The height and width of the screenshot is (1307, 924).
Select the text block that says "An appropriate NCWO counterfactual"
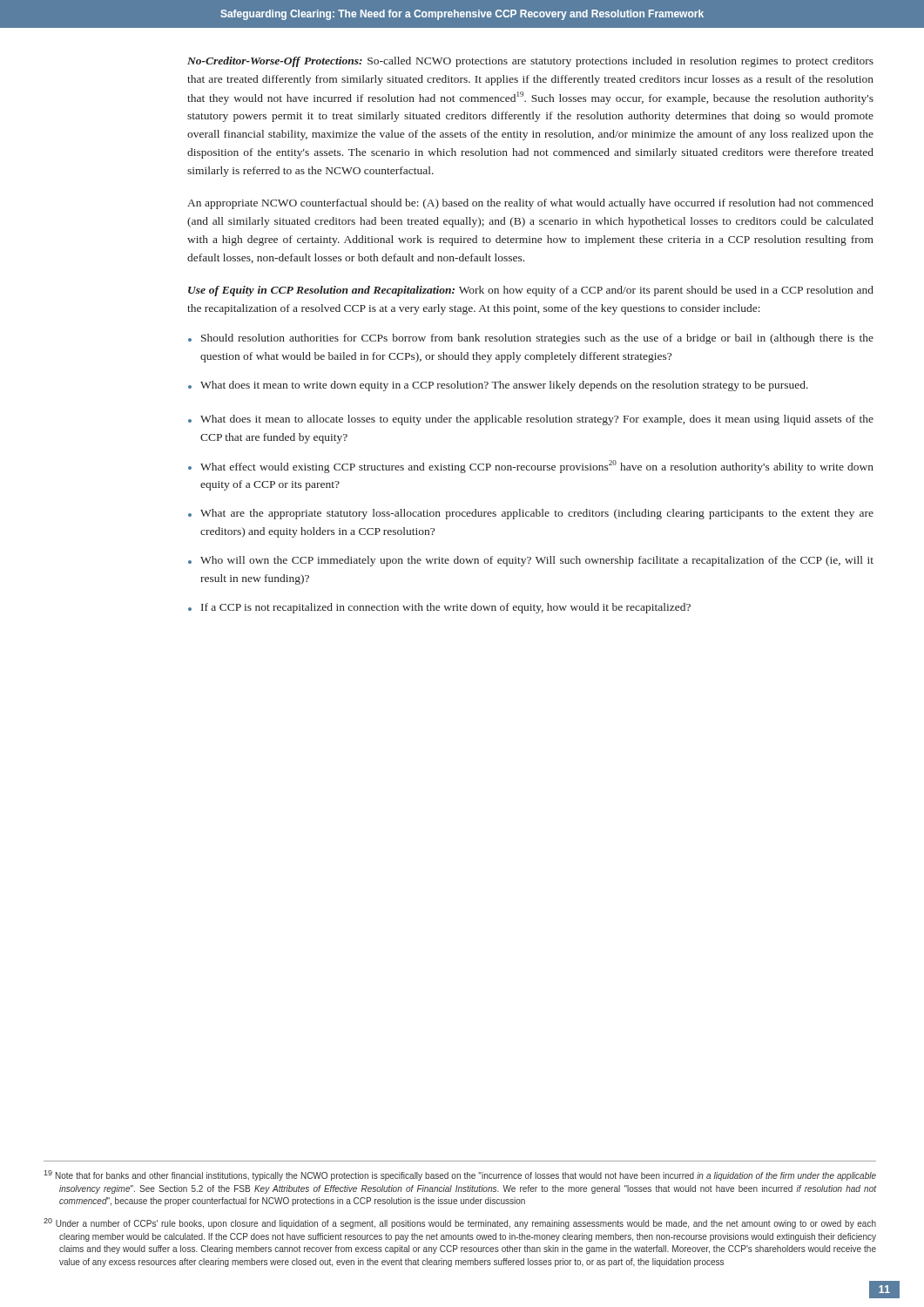pyautogui.click(x=530, y=230)
